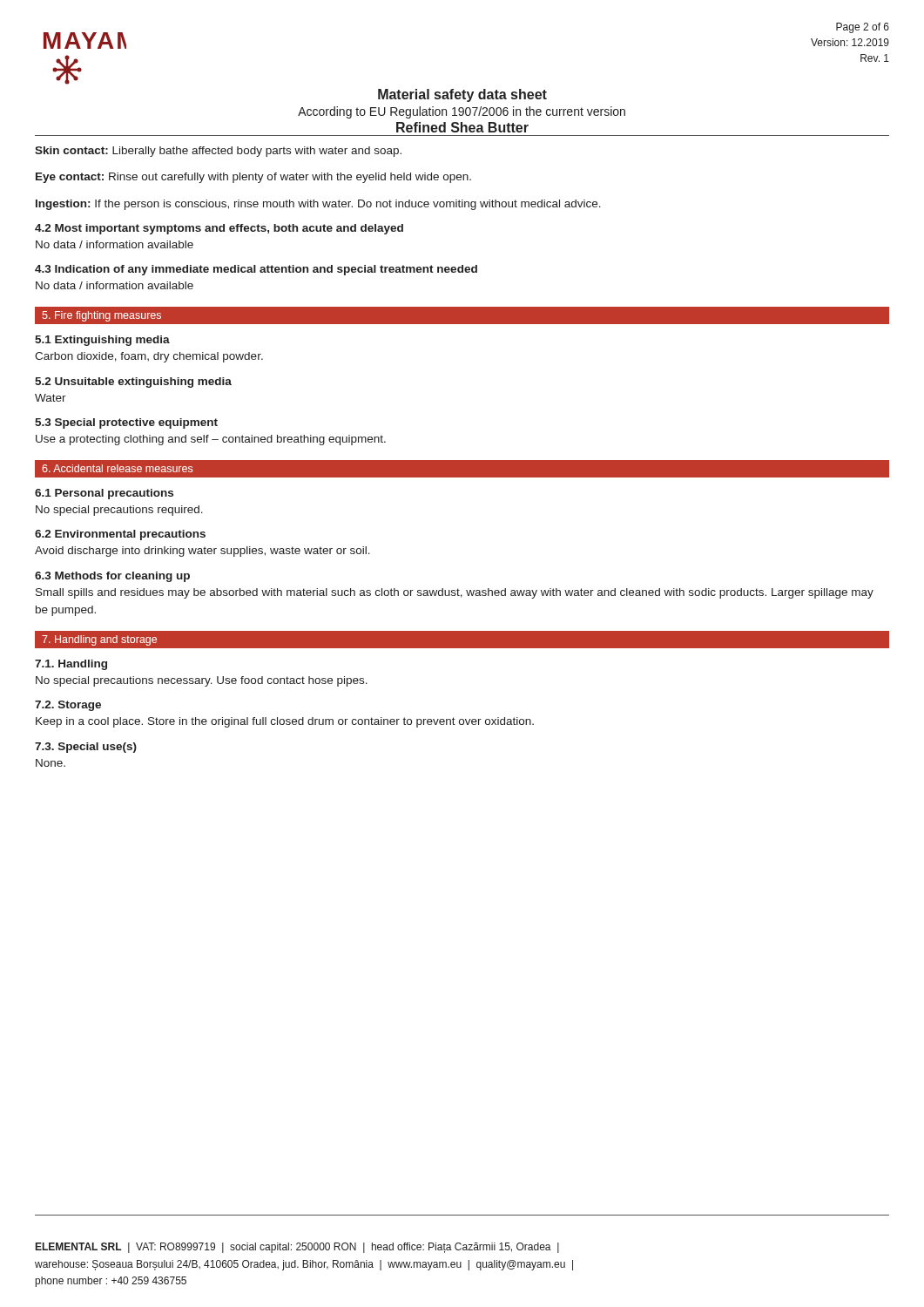The width and height of the screenshot is (924, 1307).
Task: Select the section header that reads "6. Accidental release measures"
Action: pyautogui.click(x=117, y=469)
